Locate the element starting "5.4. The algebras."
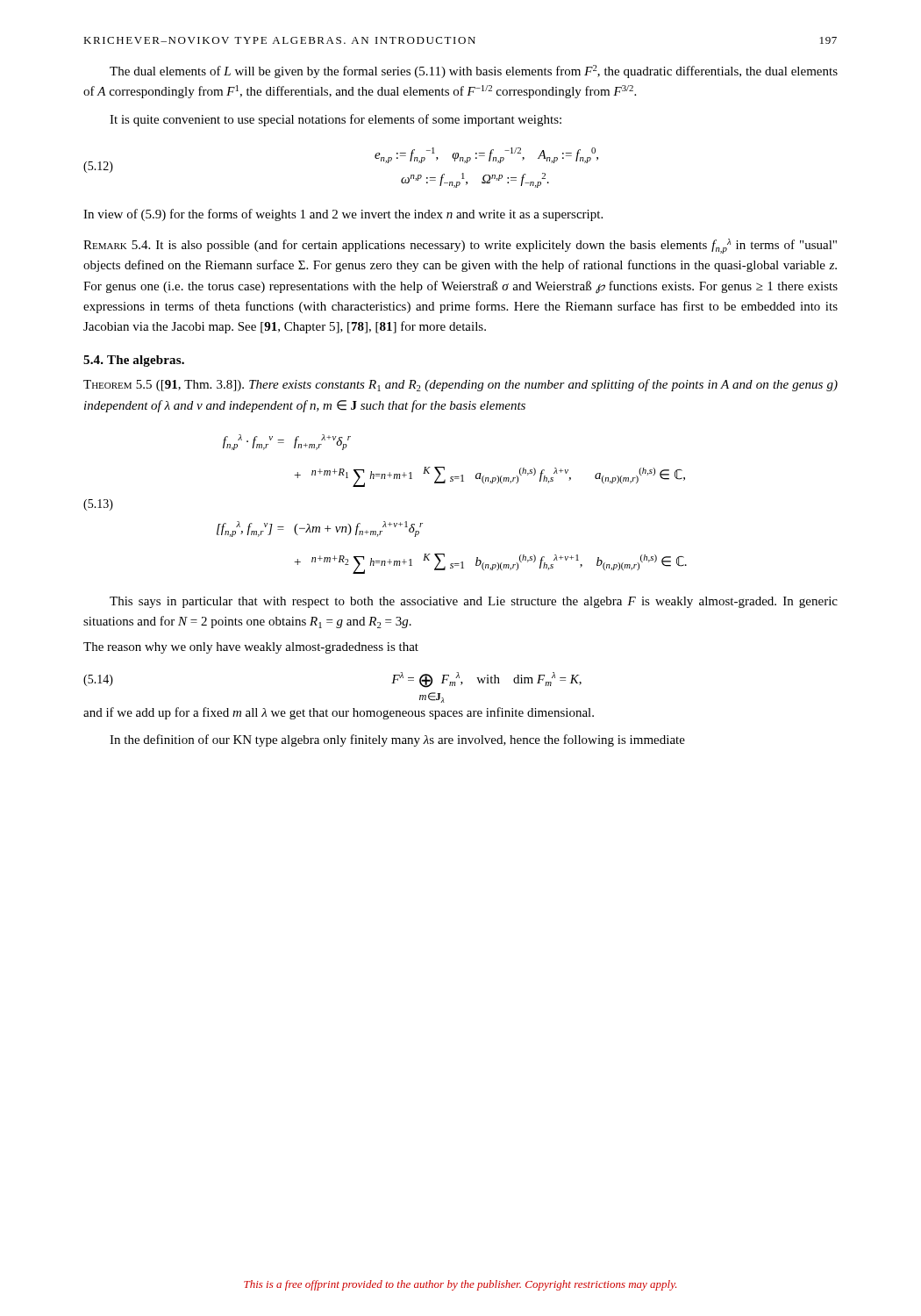The width and height of the screenshot is (921, 1316). (x=134, y=360)
